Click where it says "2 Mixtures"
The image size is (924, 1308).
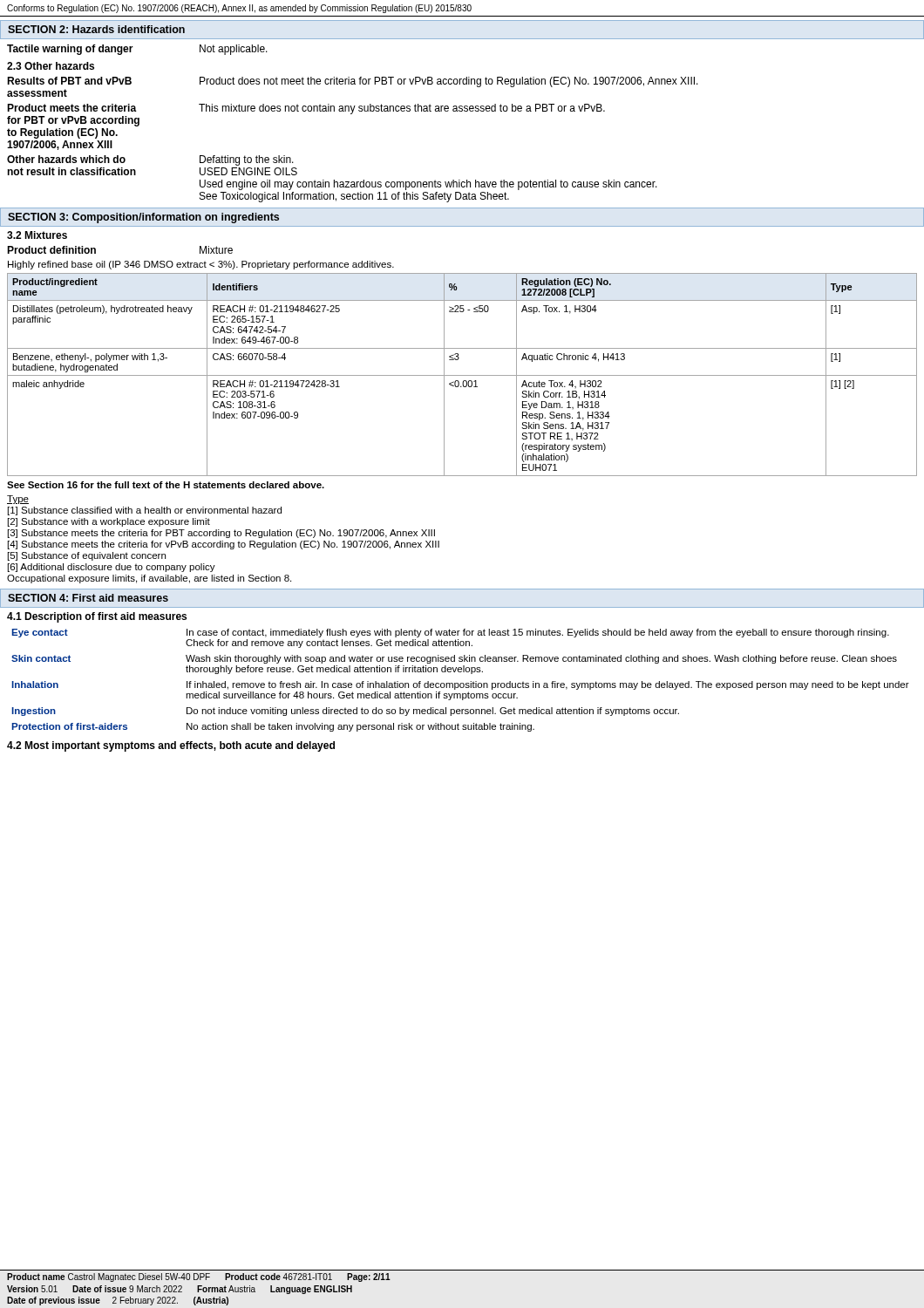pyautogui.click(x=37, y=235)
